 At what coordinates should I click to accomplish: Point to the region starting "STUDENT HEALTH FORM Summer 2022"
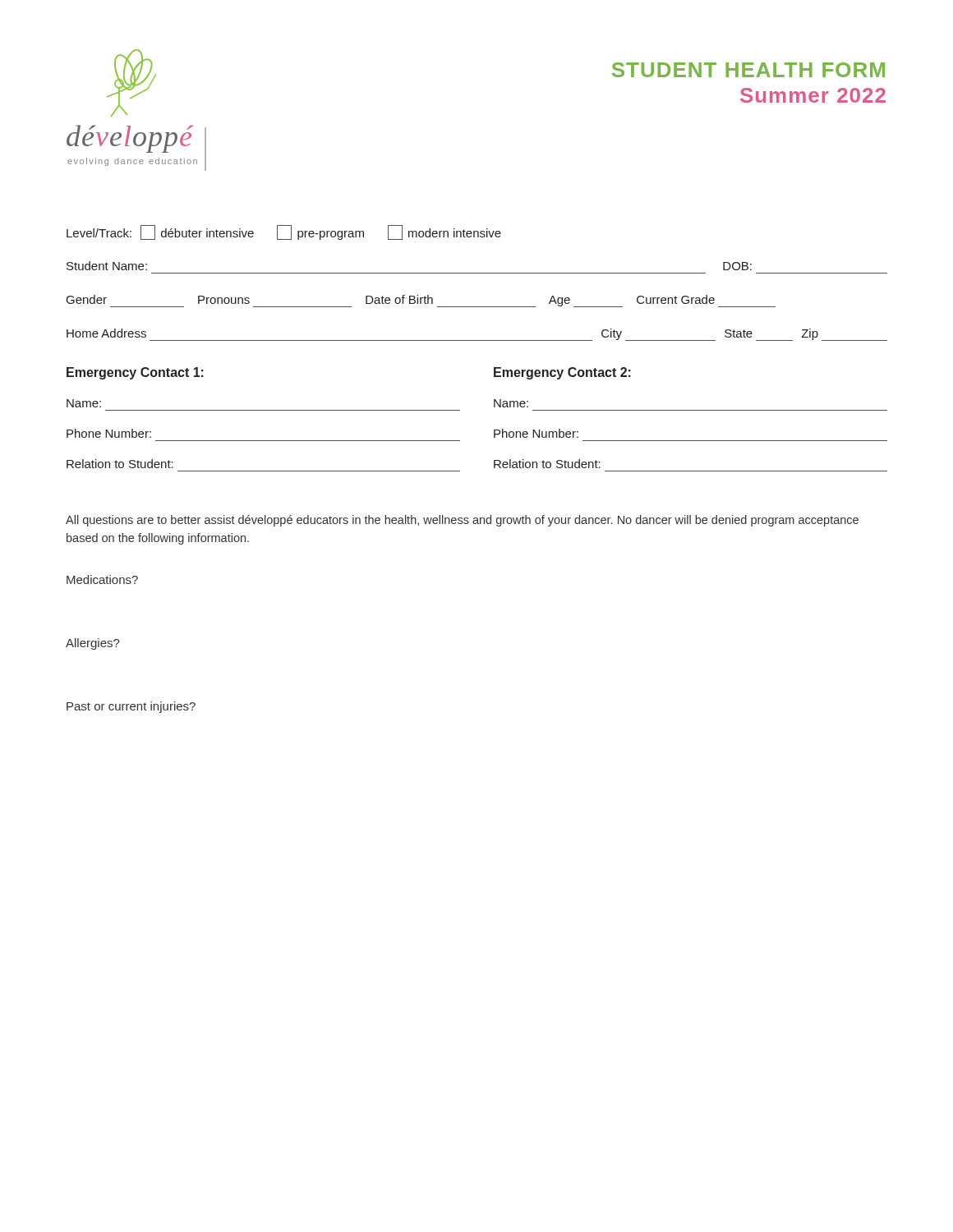749,83
